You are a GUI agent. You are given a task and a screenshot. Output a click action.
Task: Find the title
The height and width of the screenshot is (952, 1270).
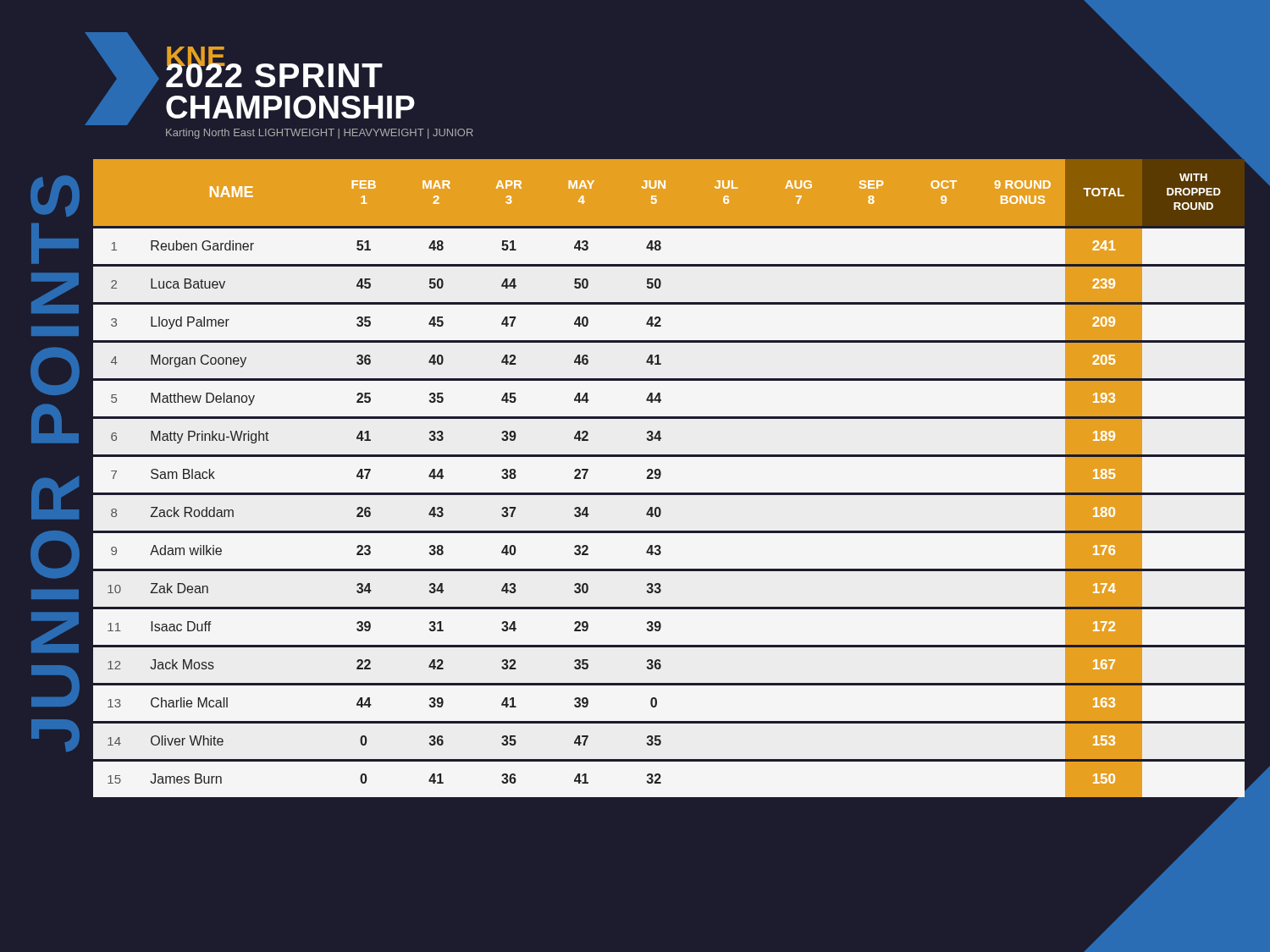click(x=55, y=461)
